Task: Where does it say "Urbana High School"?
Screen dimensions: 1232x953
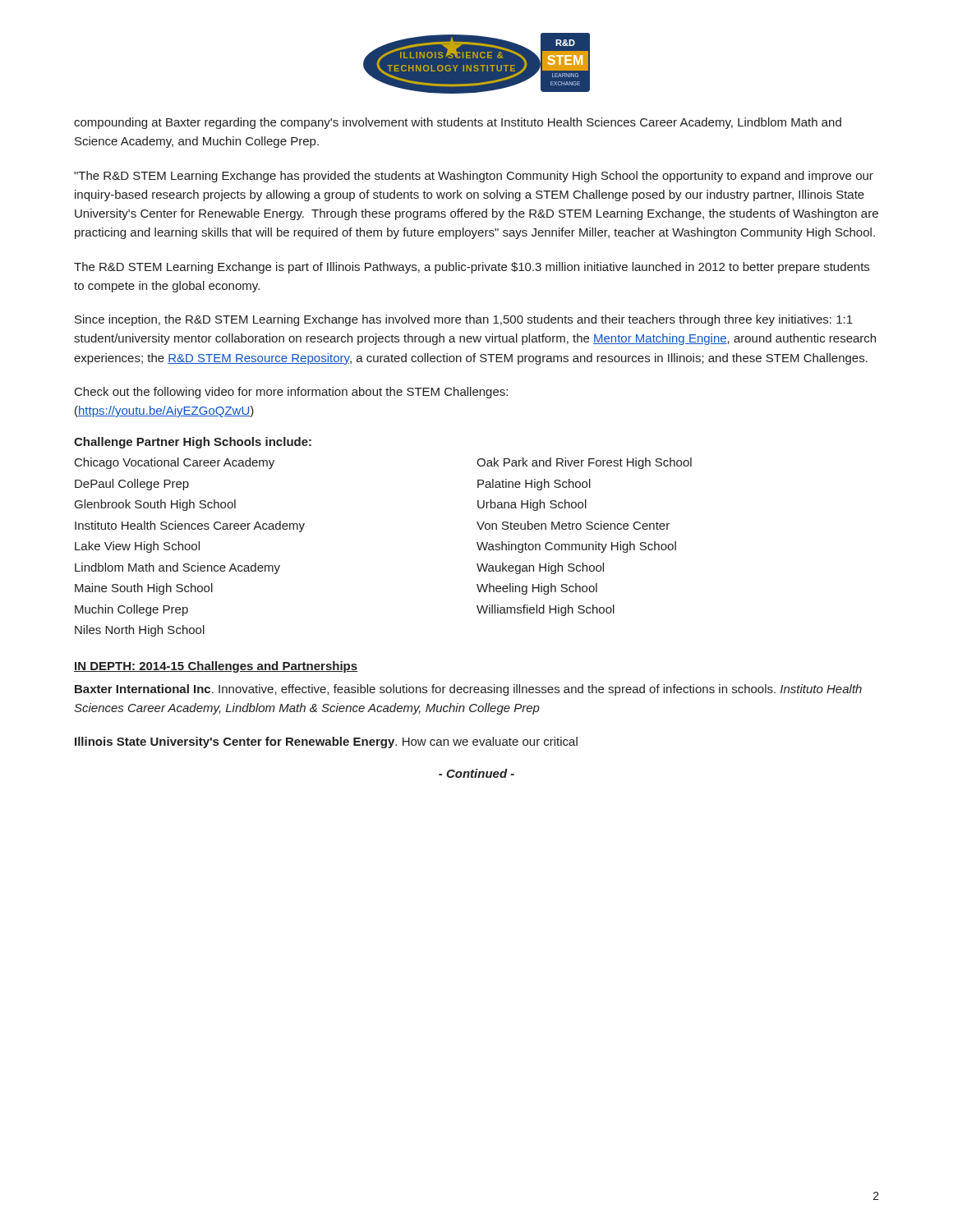Action: pos(532,504)
